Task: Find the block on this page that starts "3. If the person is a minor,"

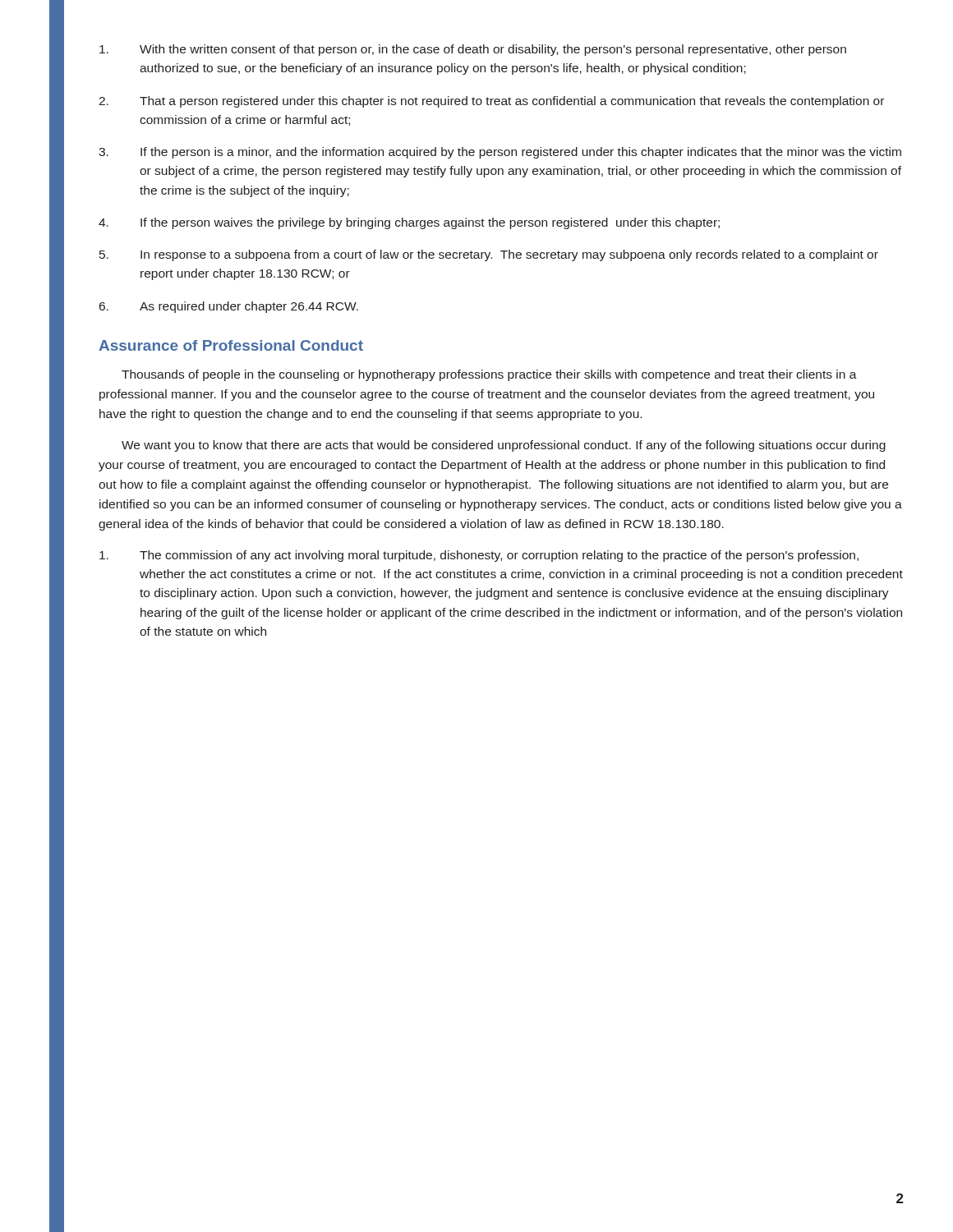Action: [x=501, y=171]
